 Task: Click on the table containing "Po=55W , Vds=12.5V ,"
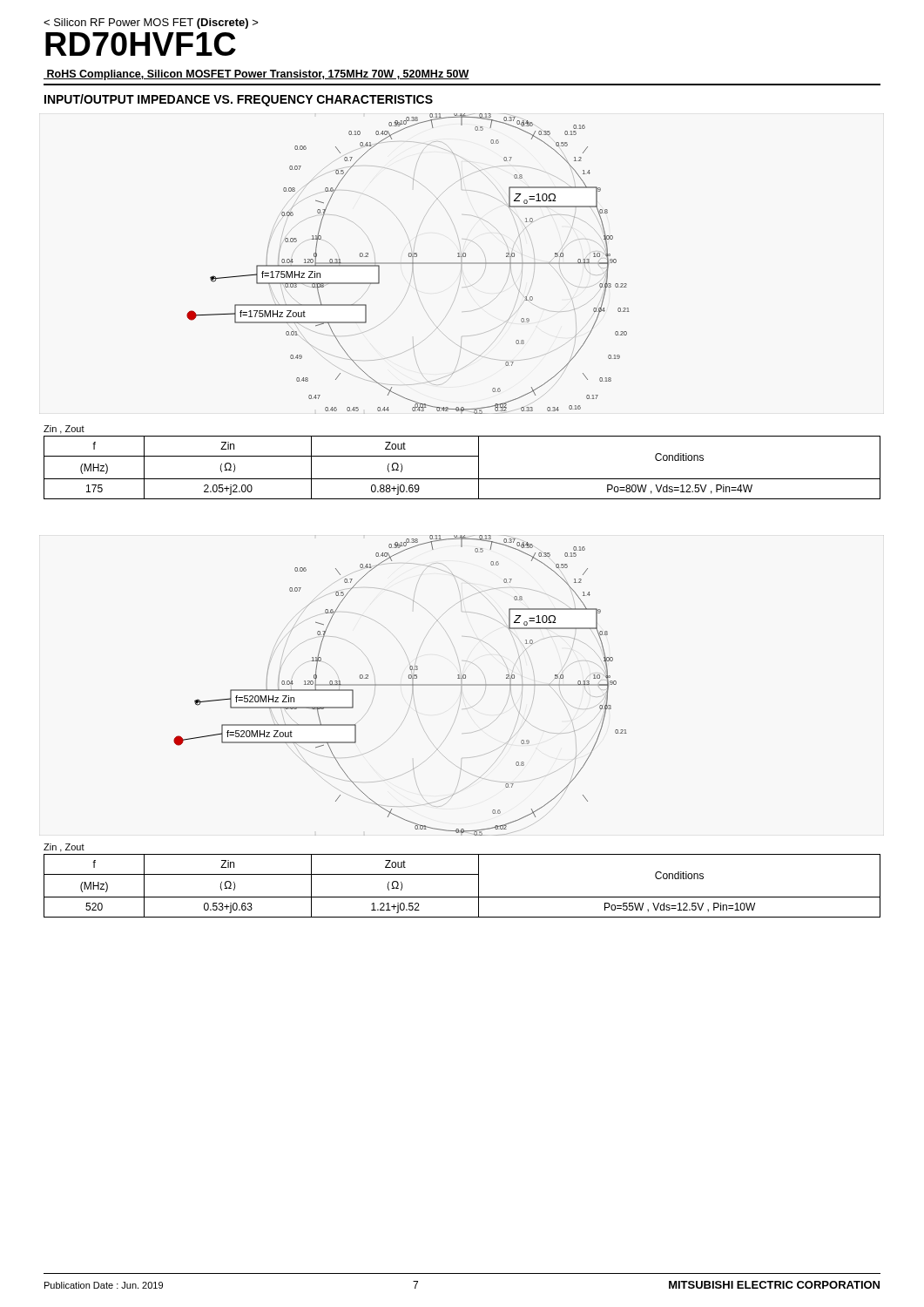(462, 886)
